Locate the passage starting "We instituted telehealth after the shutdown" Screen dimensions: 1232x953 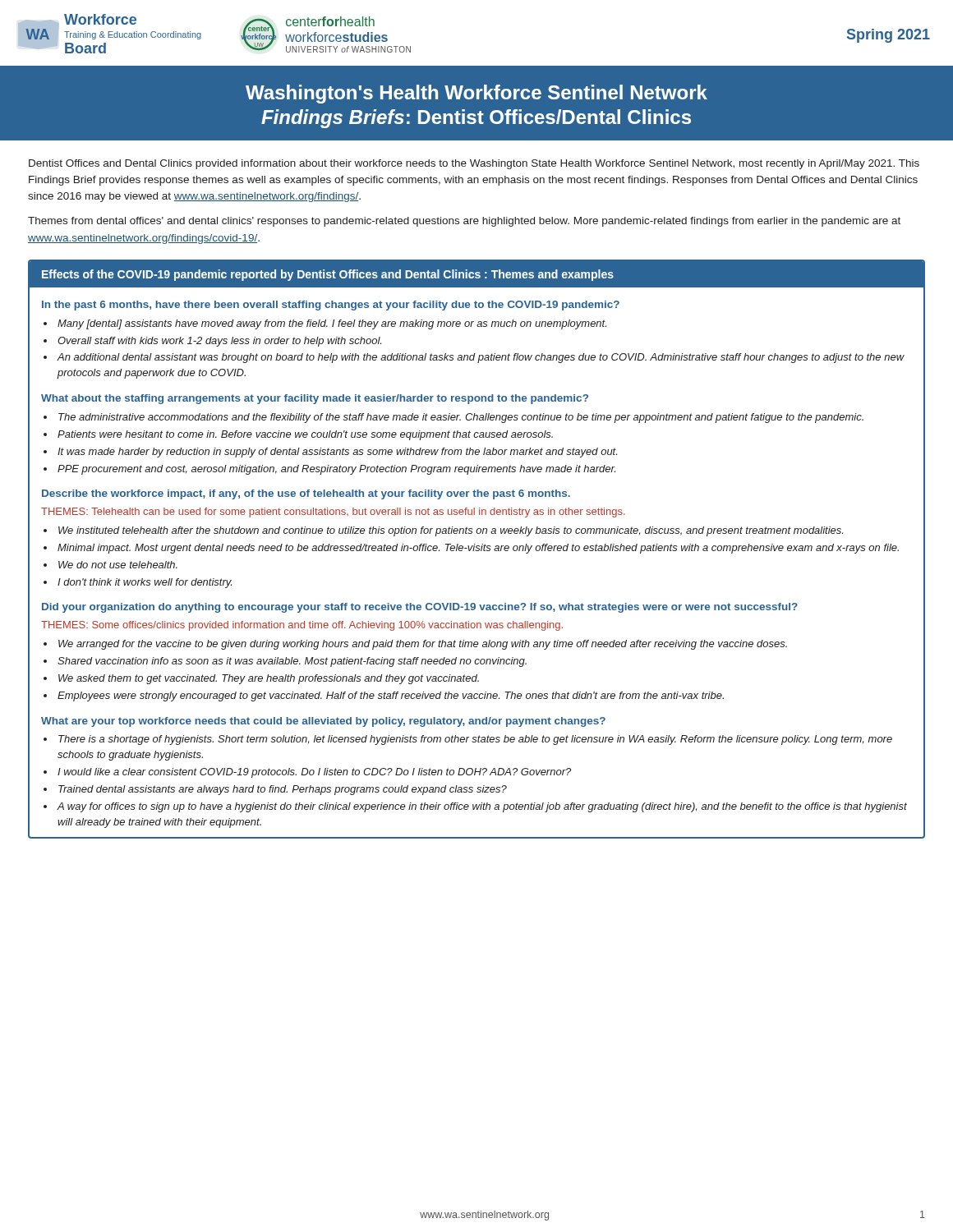[451, 530]
